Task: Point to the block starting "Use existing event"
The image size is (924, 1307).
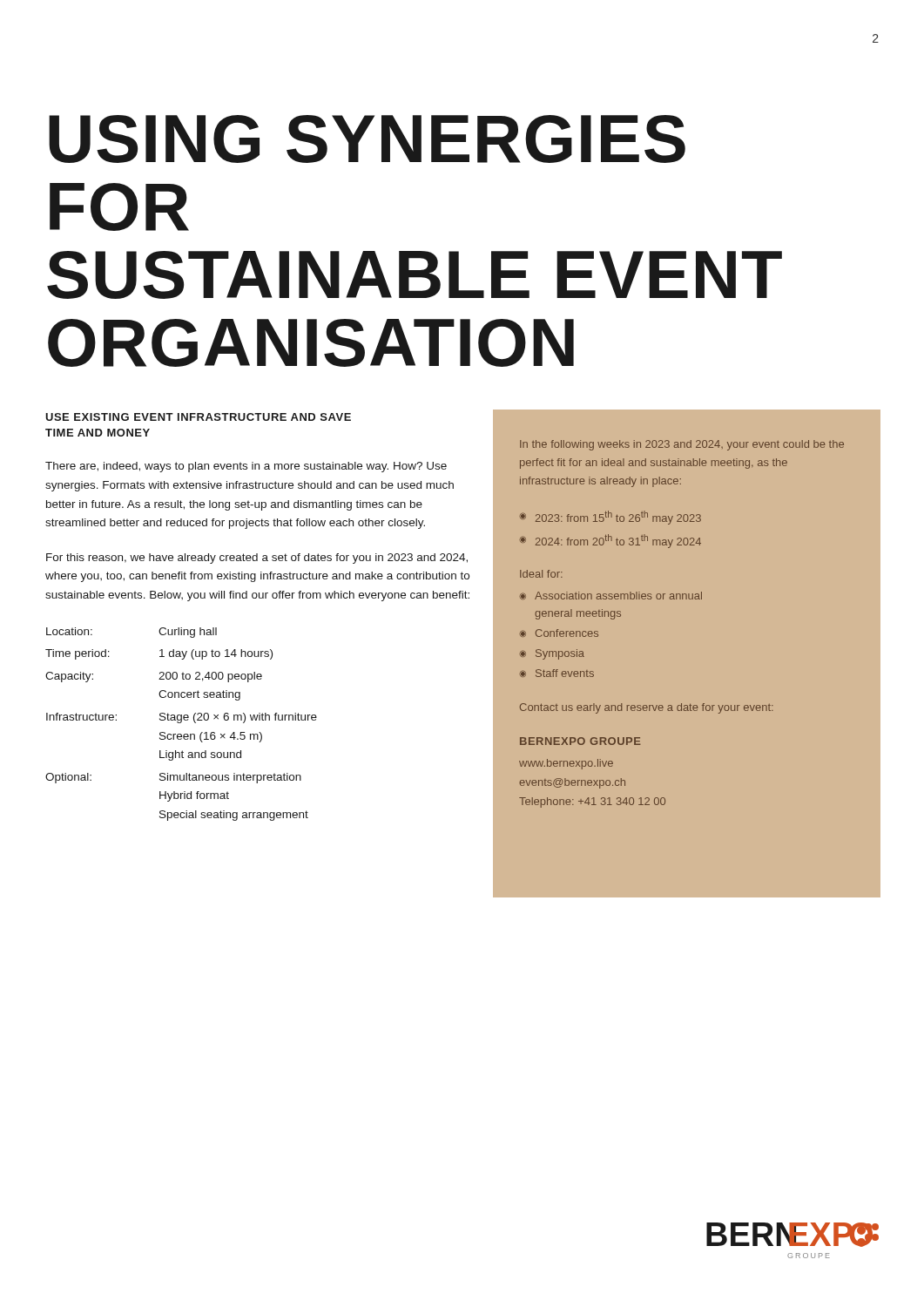Action: pyautogui.click(x=198, y=425)
